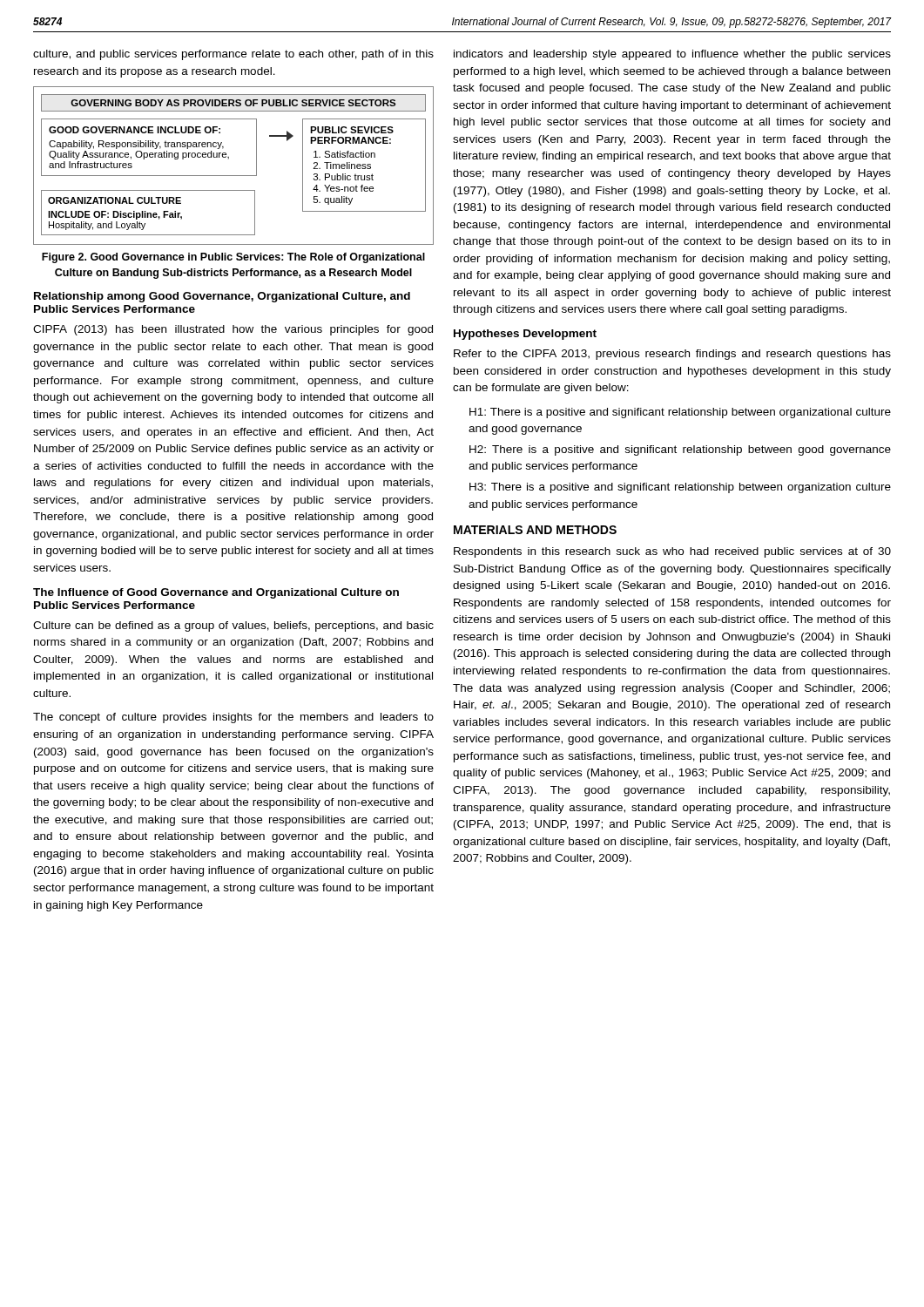This screenshot has width=924, height=1307.
Task: Click on the passage starting "culture, and public services performance"
Action: (233, 62)
